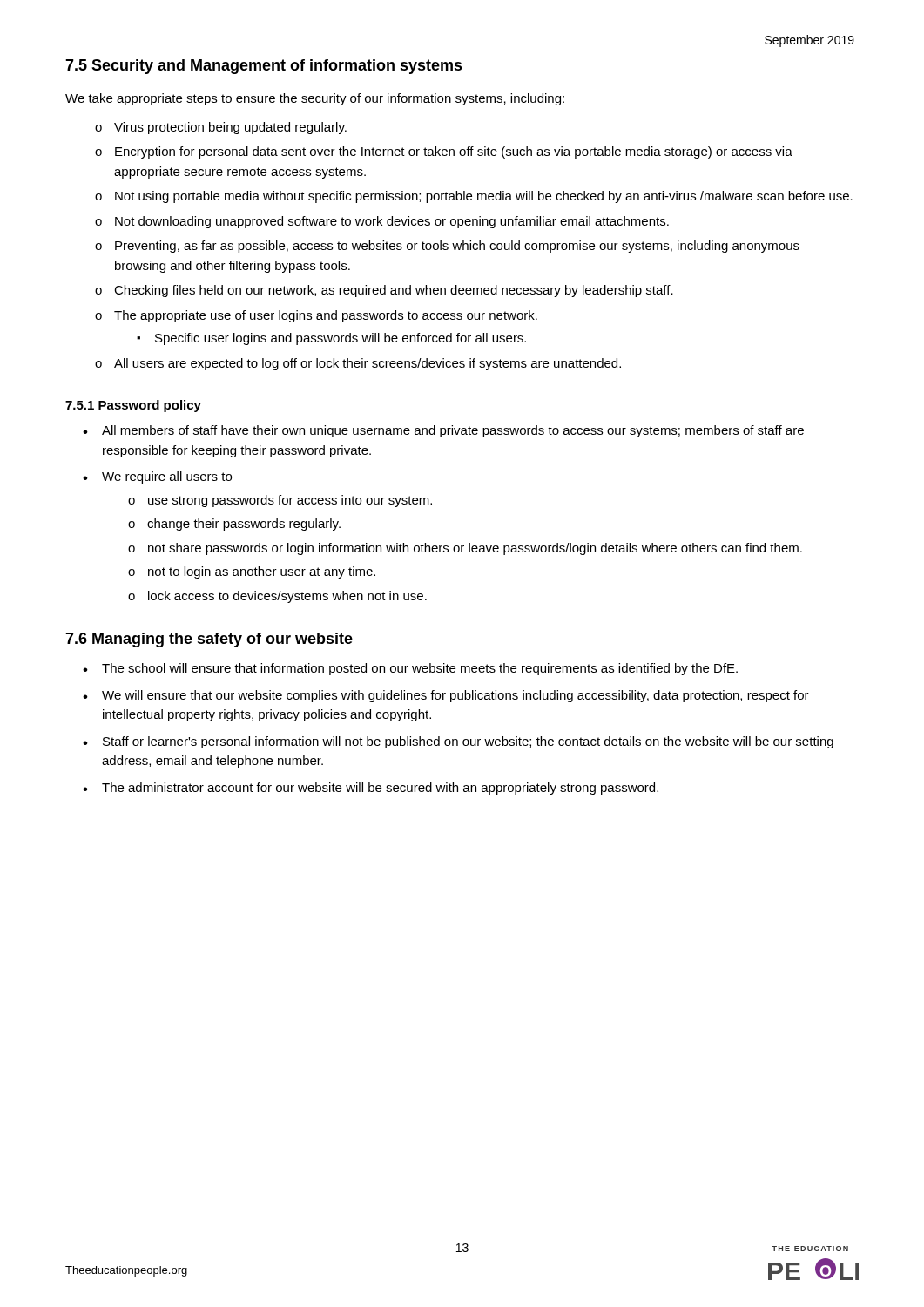This screenshot has width=924, height=1307.
Task: Navigate to the text starting "Checking files held on our network,"
Action: coord(394,290)
